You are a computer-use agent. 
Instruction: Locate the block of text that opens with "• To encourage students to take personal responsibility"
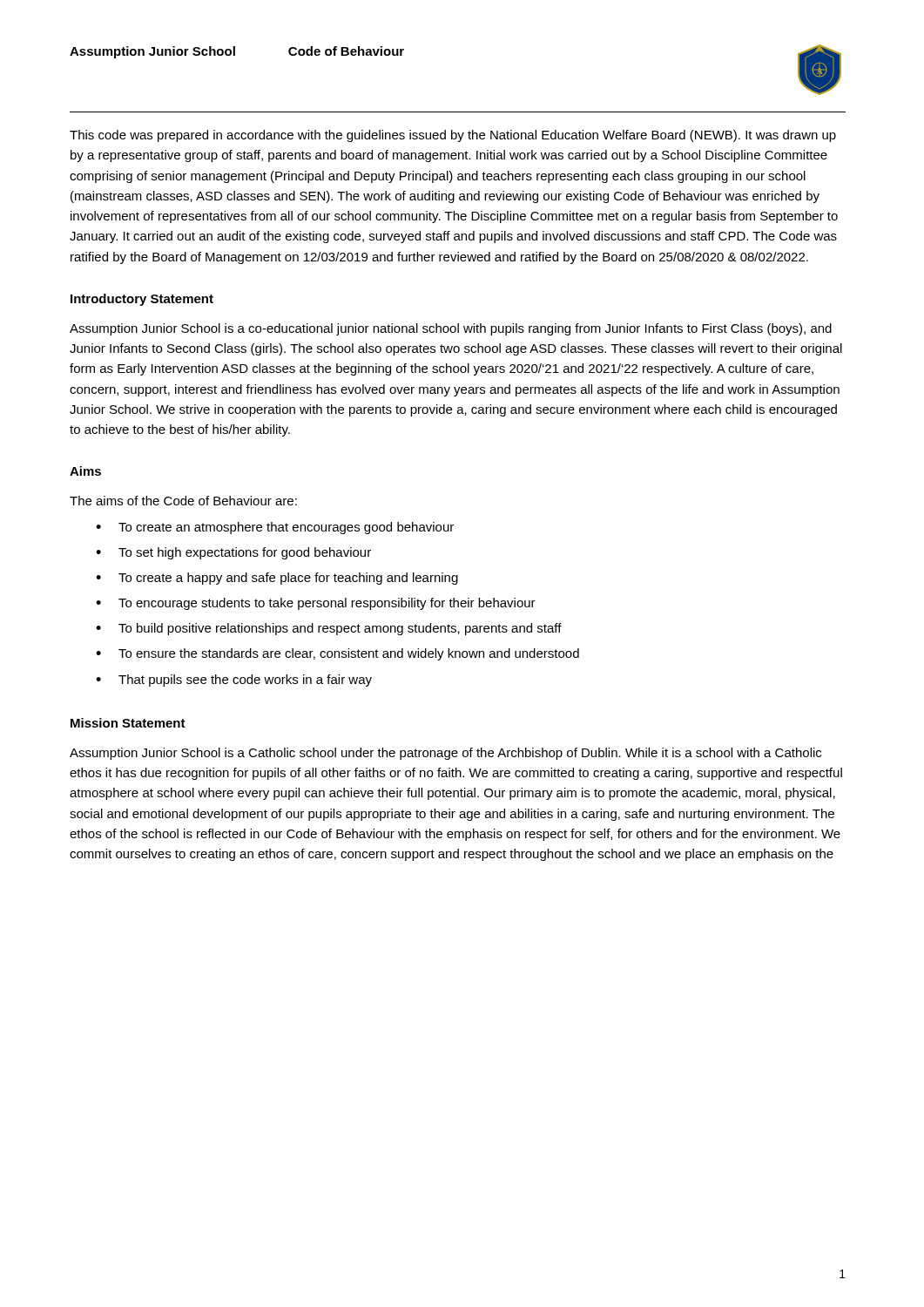(316, 604)
